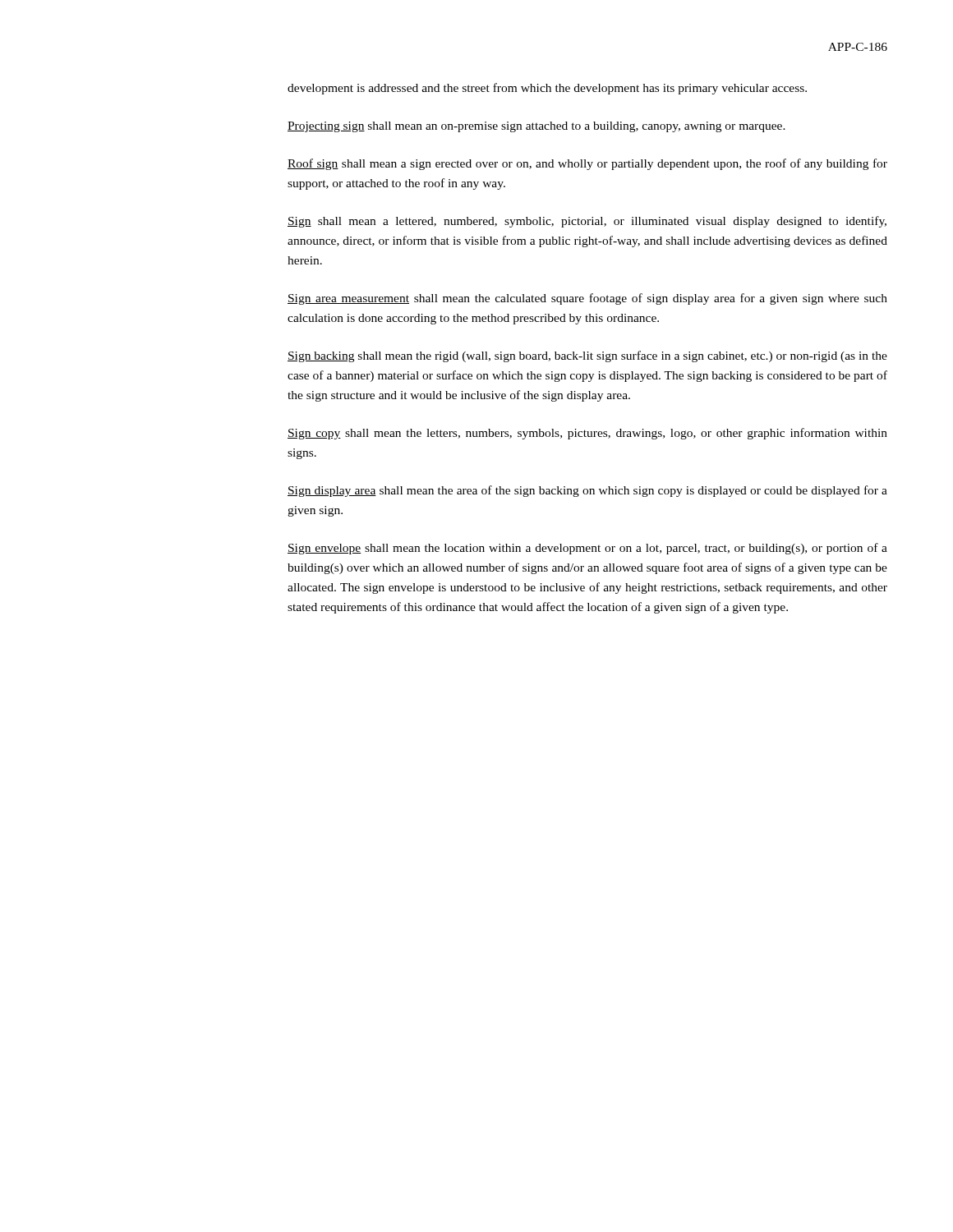
Task: Find the text block with the text "Sign shall mean a"
Action: [x=587, y=240]
